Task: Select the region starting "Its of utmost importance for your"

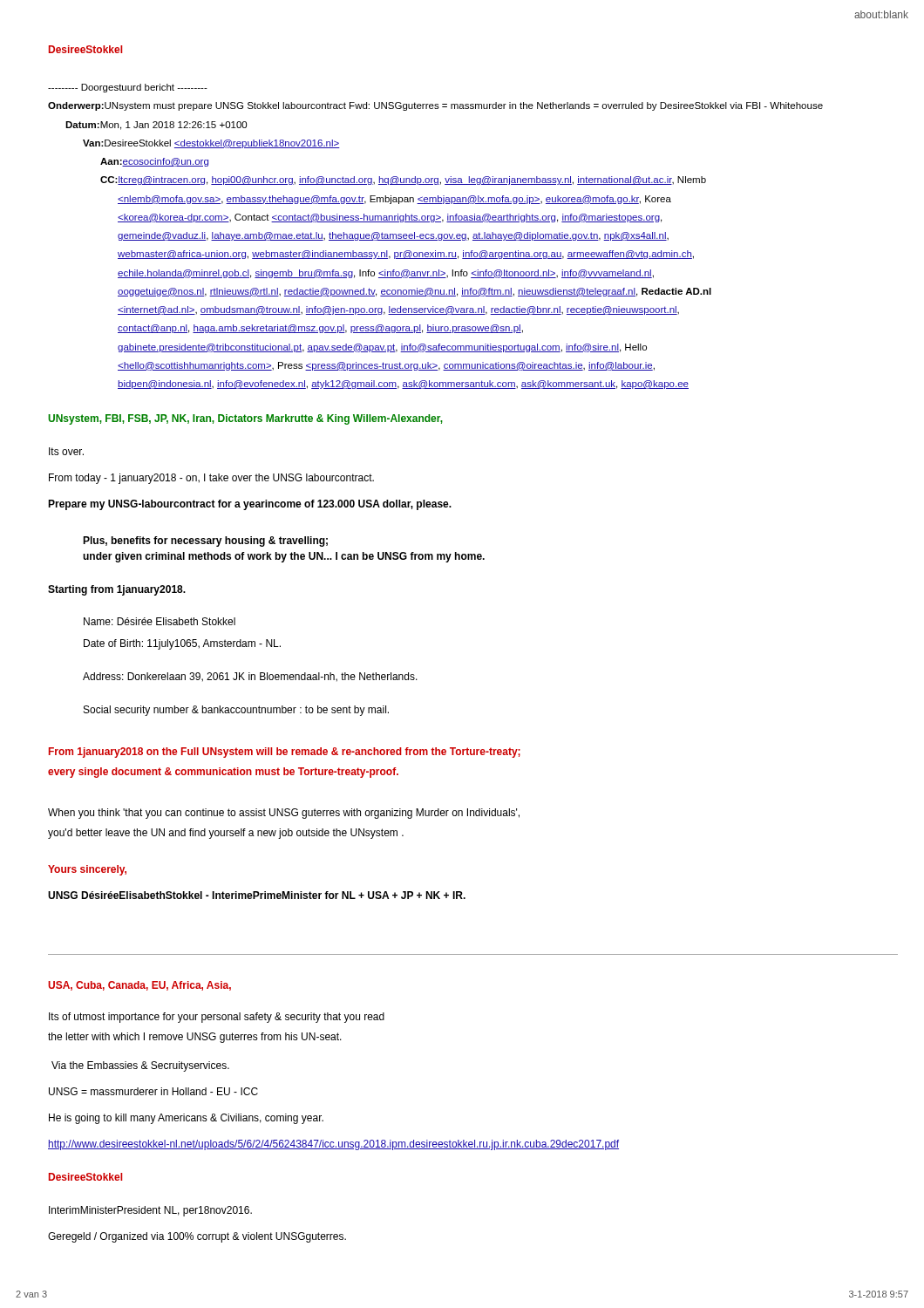Action: (x=217, y=1018)
